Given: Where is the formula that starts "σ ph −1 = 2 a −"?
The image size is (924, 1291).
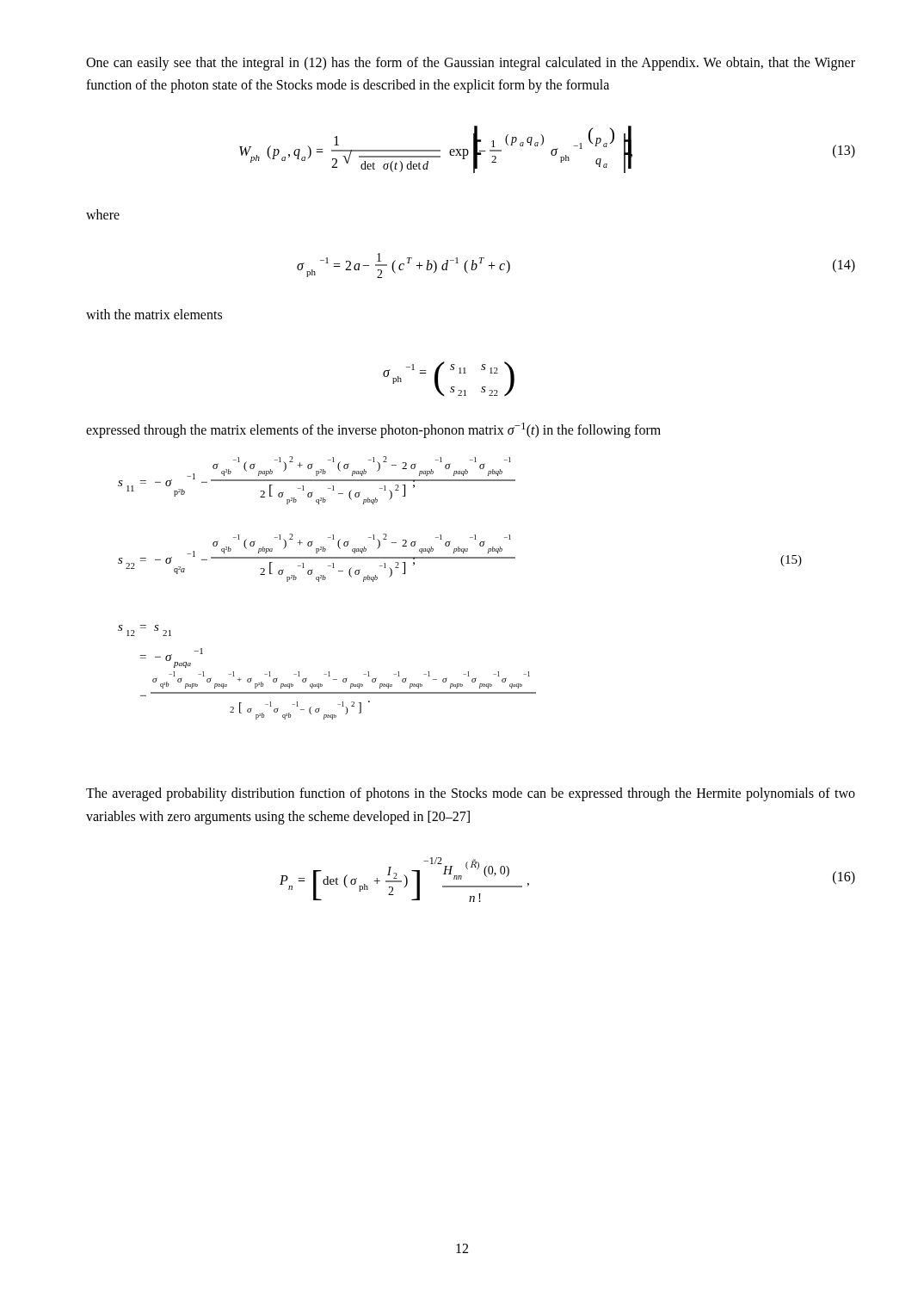Looking at the screenshot, I should pos(394,266).
